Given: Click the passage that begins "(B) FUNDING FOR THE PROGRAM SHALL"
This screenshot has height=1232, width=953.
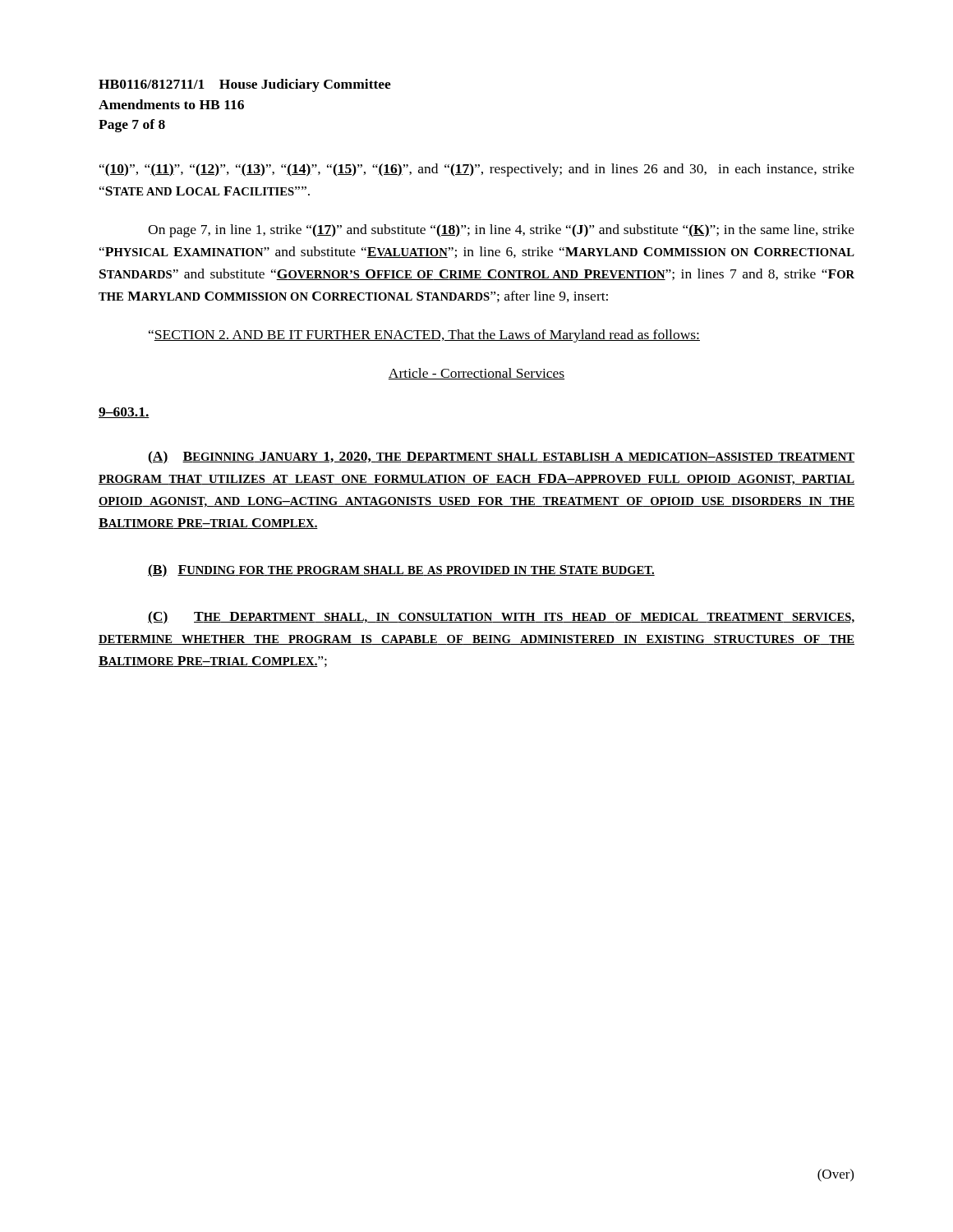Looking at the screenshot, I should click(401, 569).
